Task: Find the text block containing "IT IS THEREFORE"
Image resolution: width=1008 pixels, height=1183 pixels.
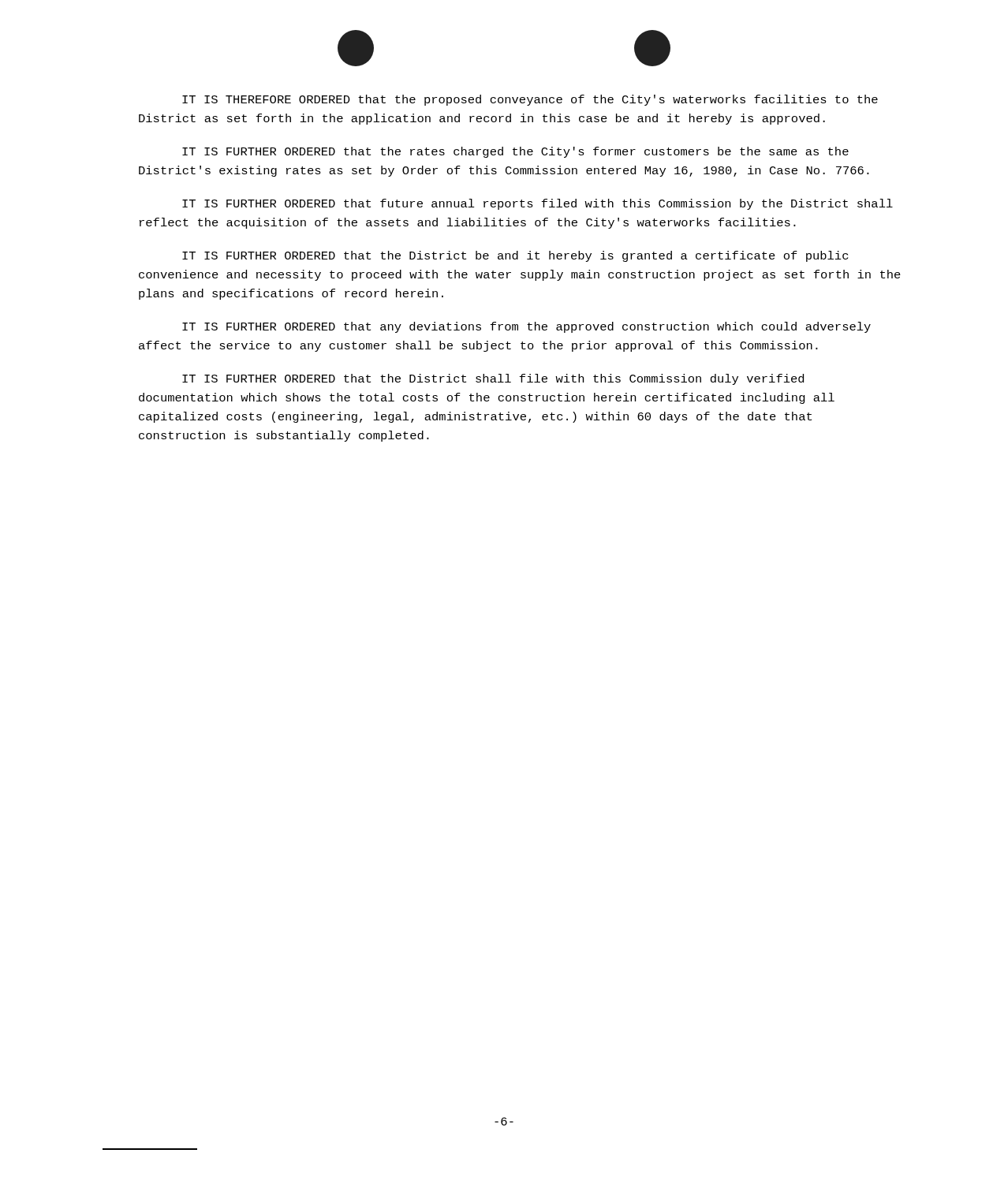Action: coord(508,110)
